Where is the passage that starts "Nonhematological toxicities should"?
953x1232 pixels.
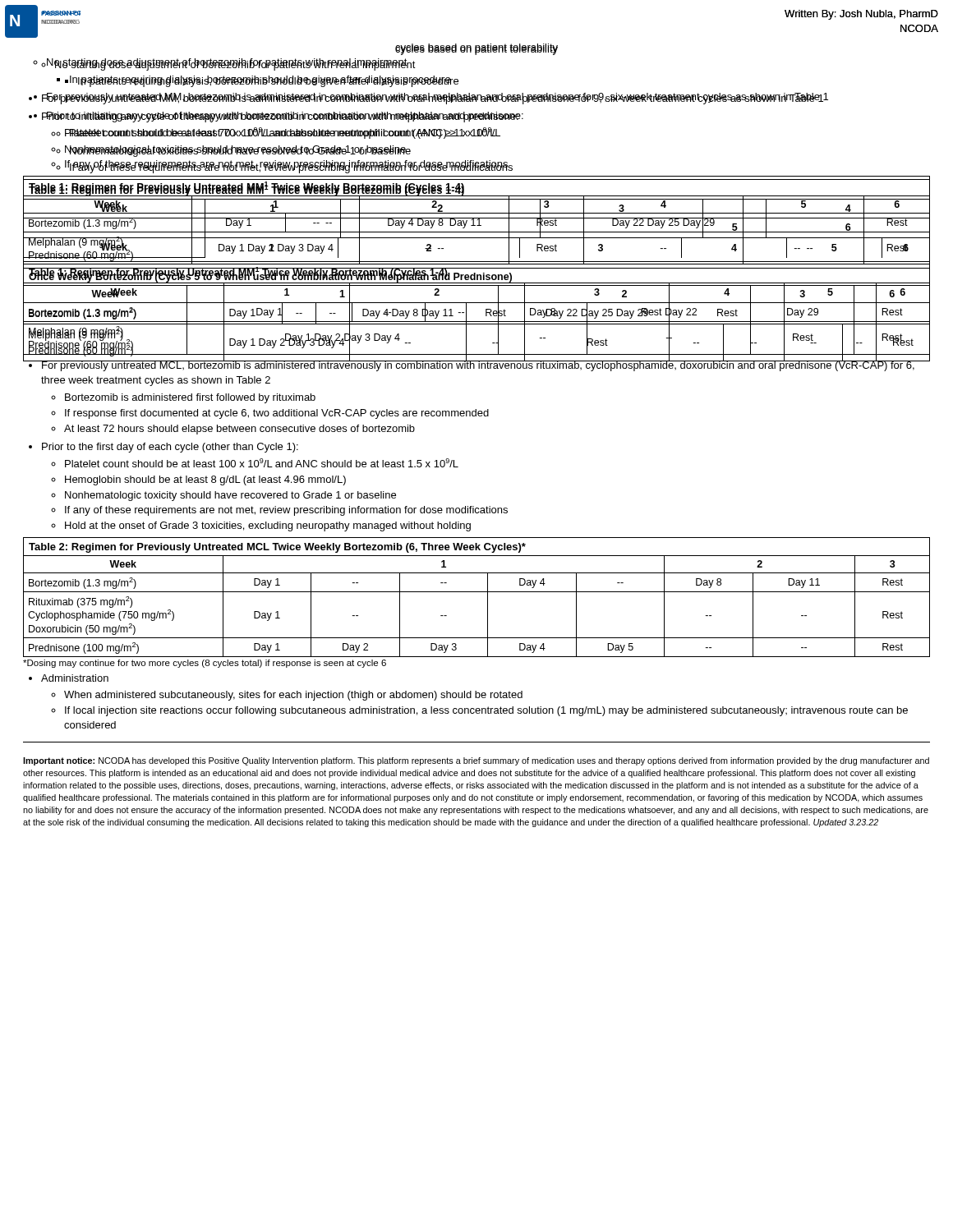coord(240,150)
